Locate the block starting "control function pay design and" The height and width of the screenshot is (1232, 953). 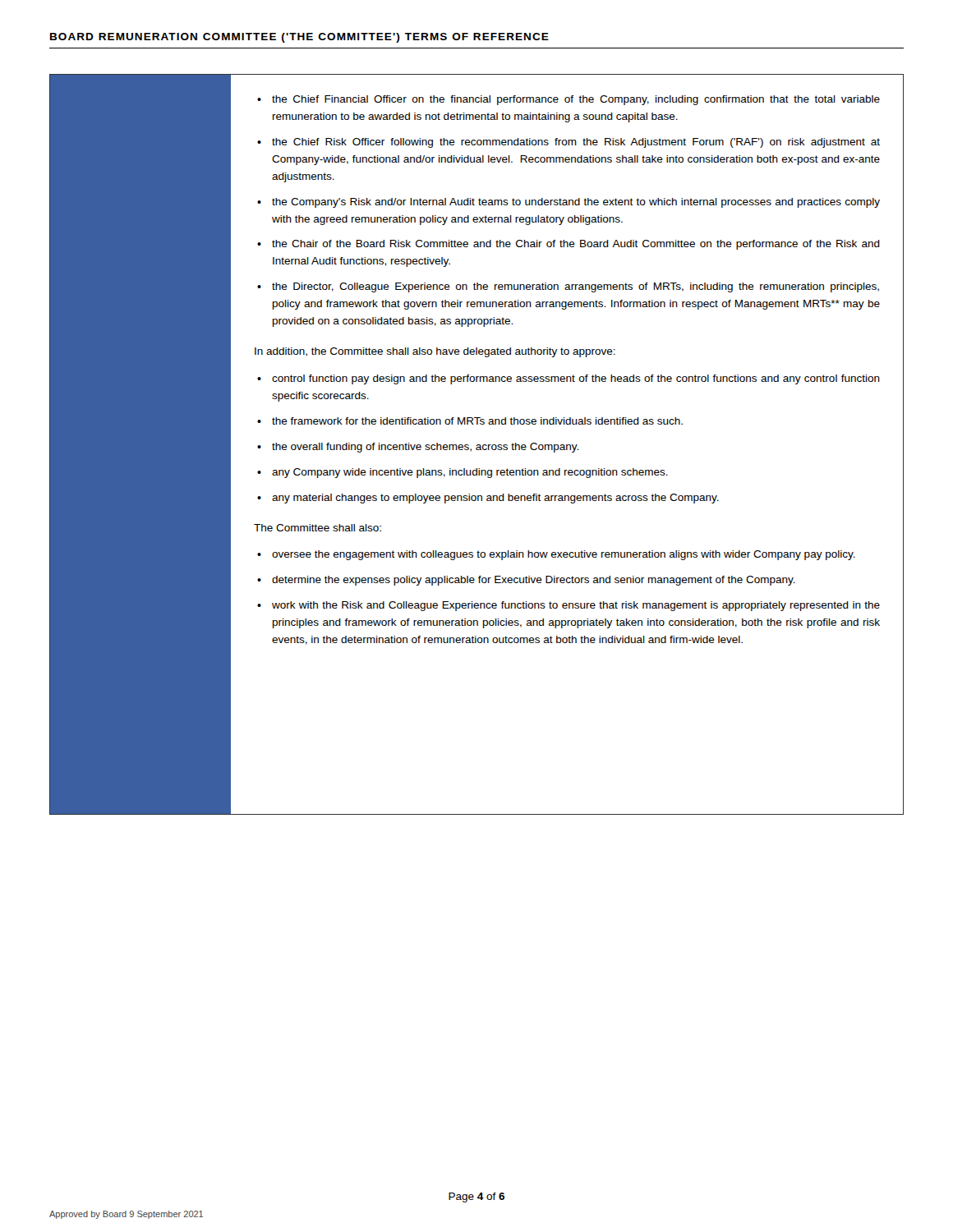tap(576, 387)
